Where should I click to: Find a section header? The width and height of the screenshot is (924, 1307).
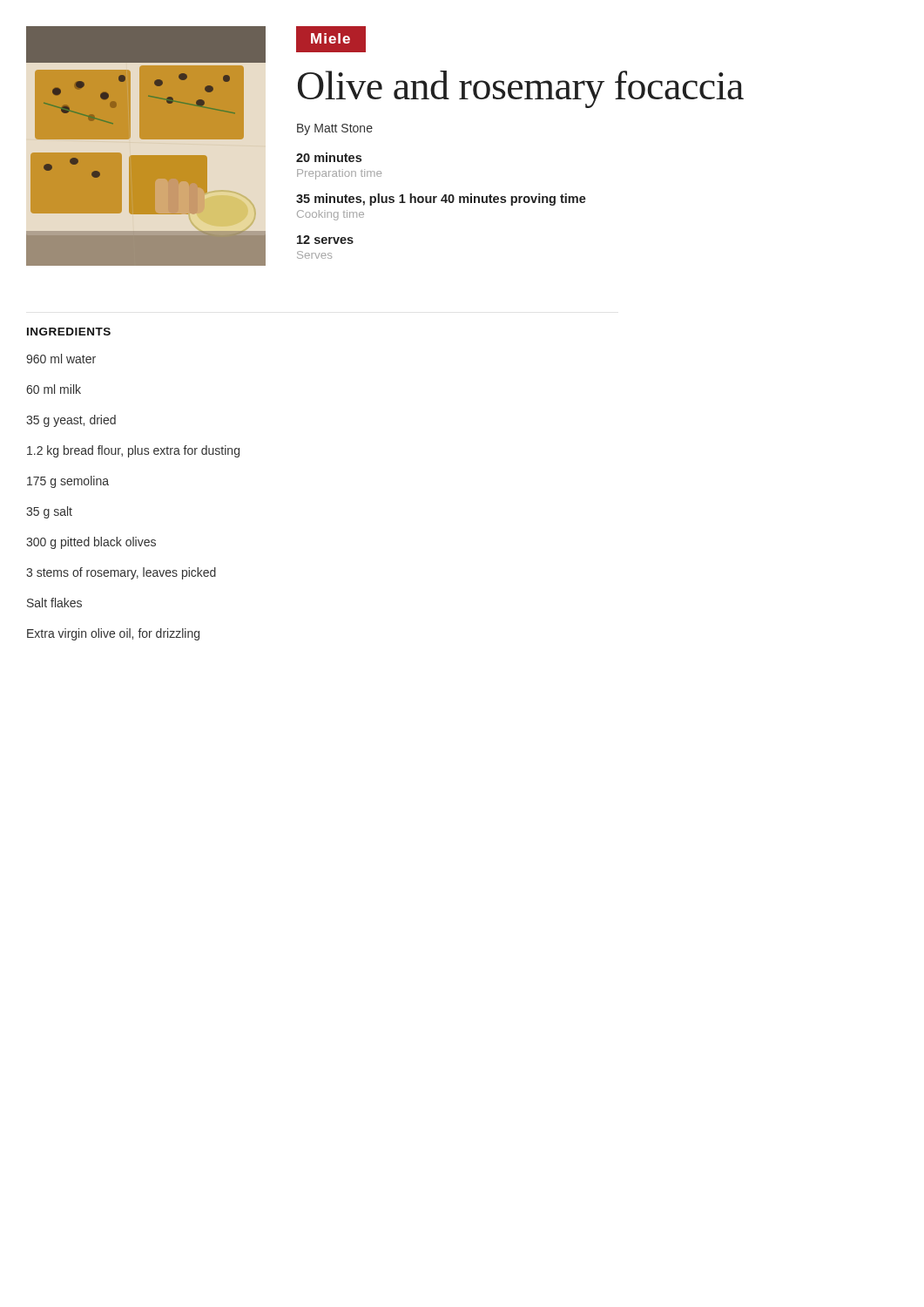[x=322, y=332]
